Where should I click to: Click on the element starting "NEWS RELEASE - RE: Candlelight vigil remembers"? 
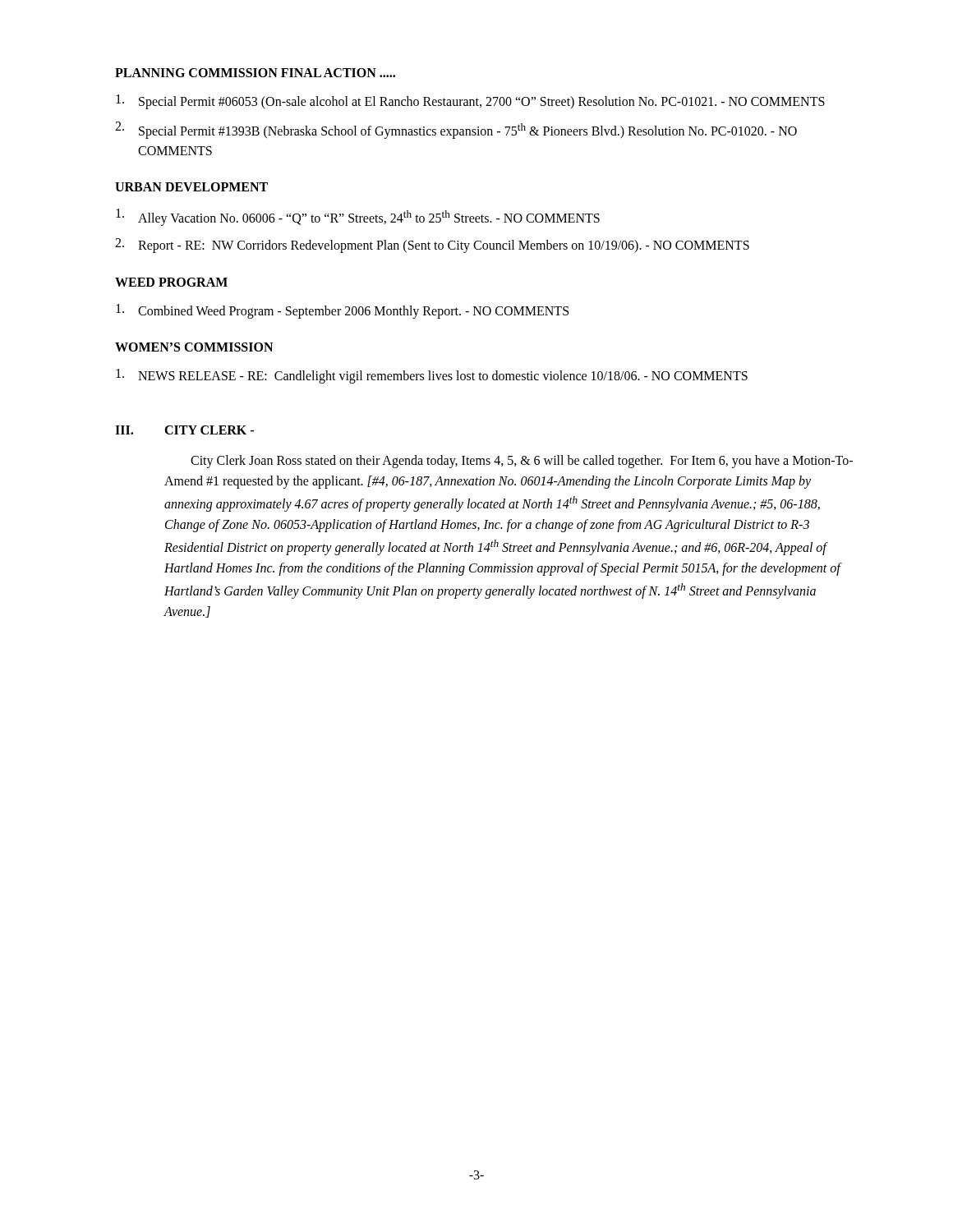tap(485, 376)
